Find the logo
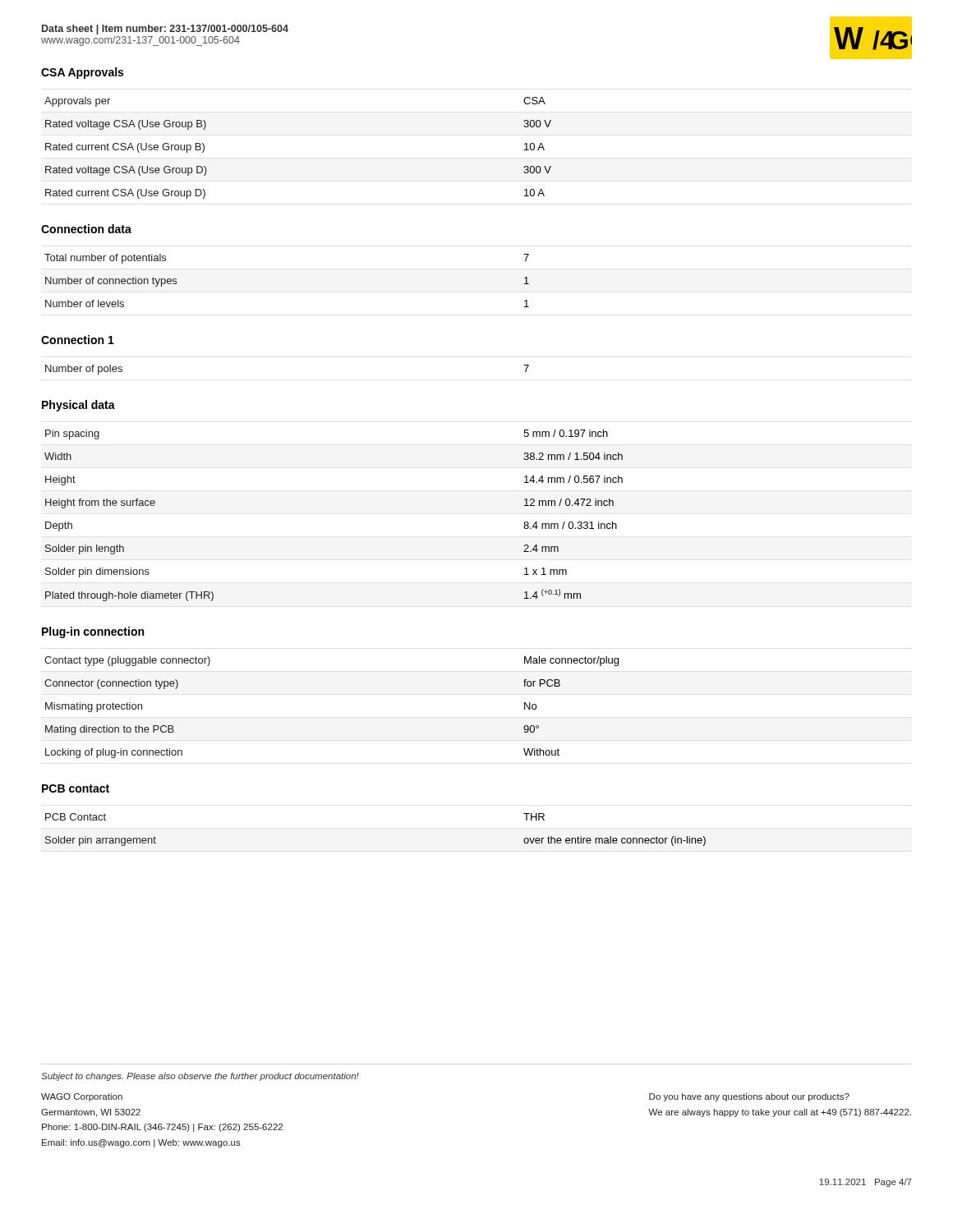The width and height of the screenshot is (953, 1232). tap(871, 38)
